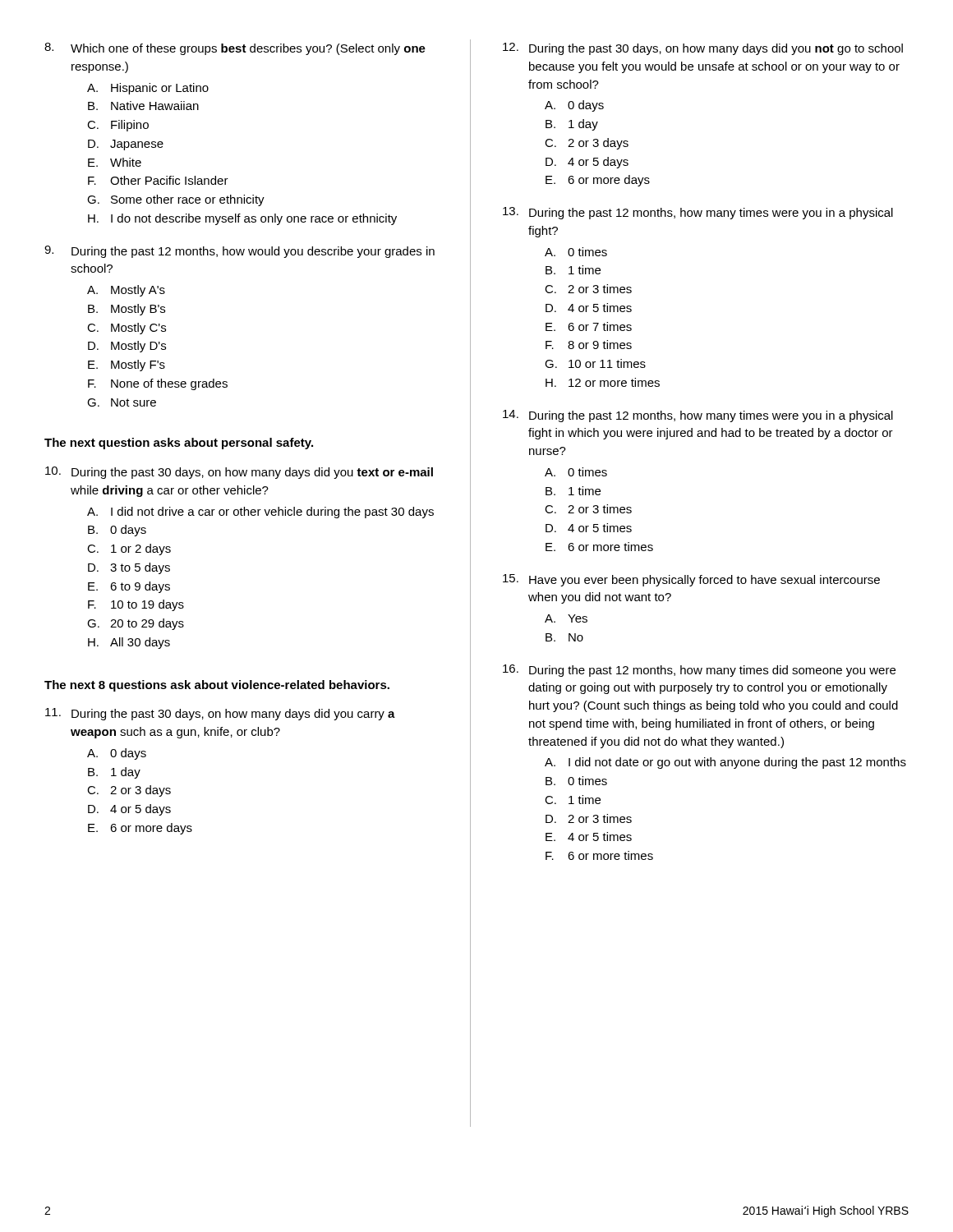Click on the passage starting "10. During the past"
This screenshot has height=1232, width=953.
pos(239,473)
